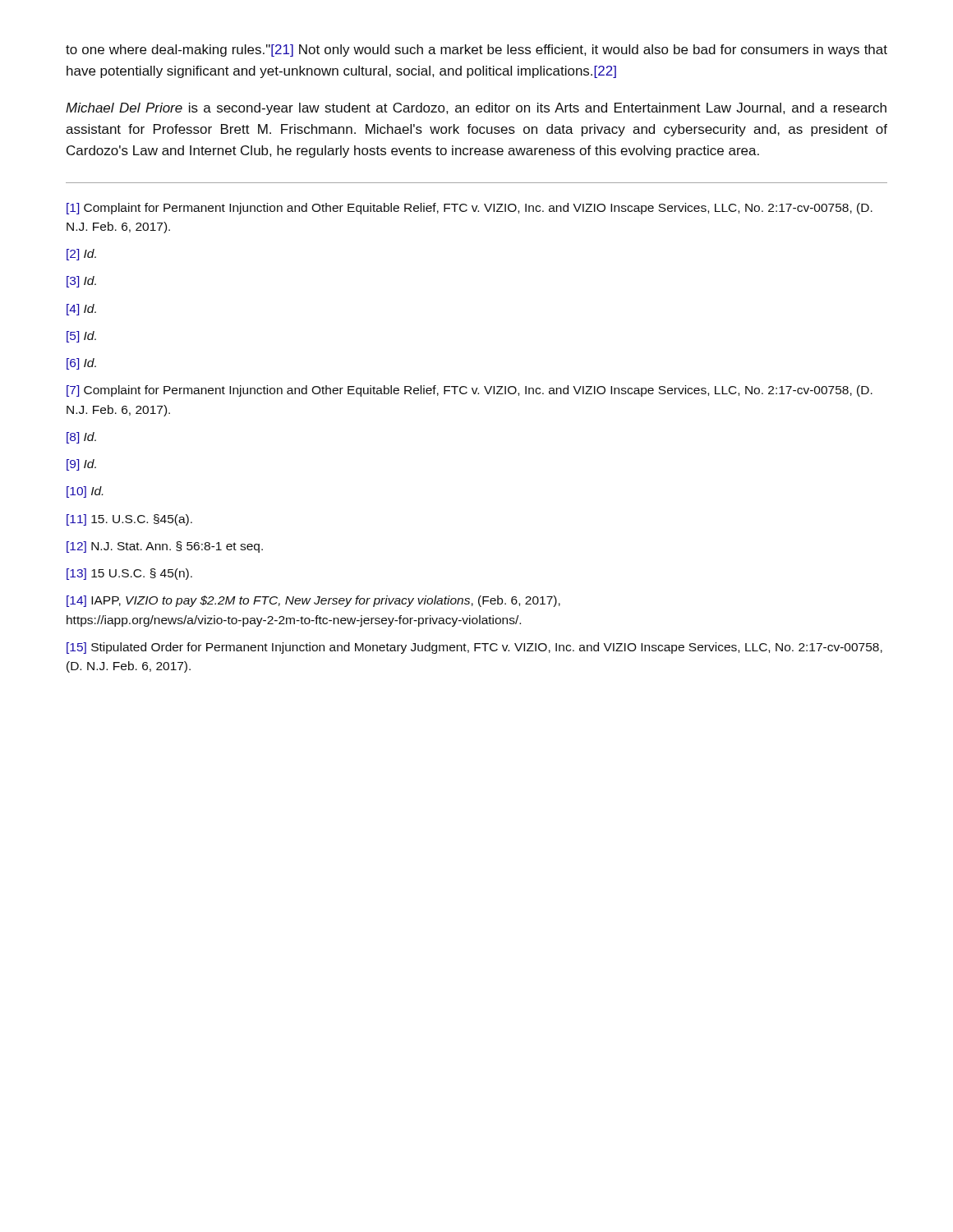953x1232 pixels.
Task: Navigate to the element starting "[8] Id."
Action: pyautogui.click(x=82, y=436)
